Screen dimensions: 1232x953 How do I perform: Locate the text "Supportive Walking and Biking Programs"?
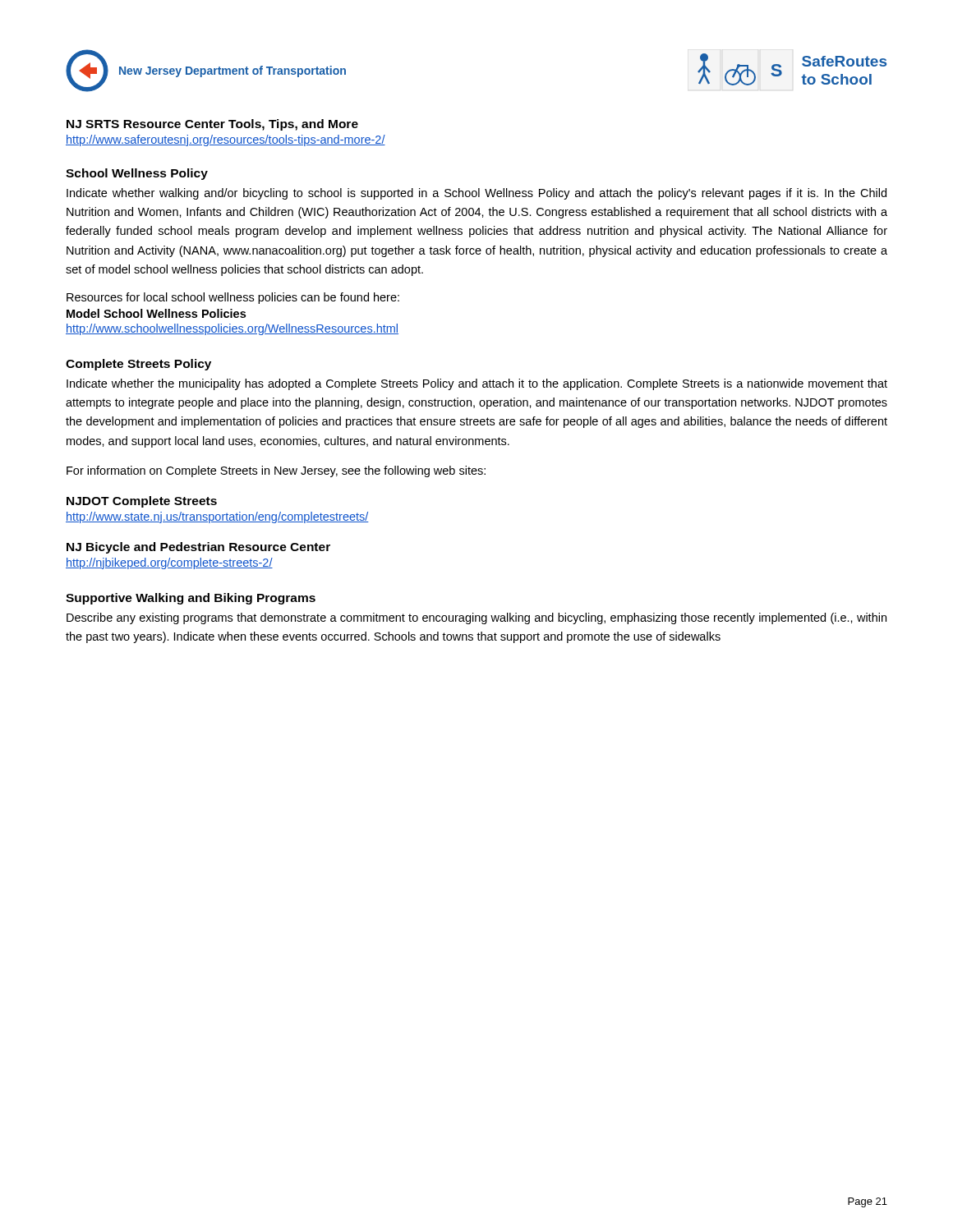[191, 597]
